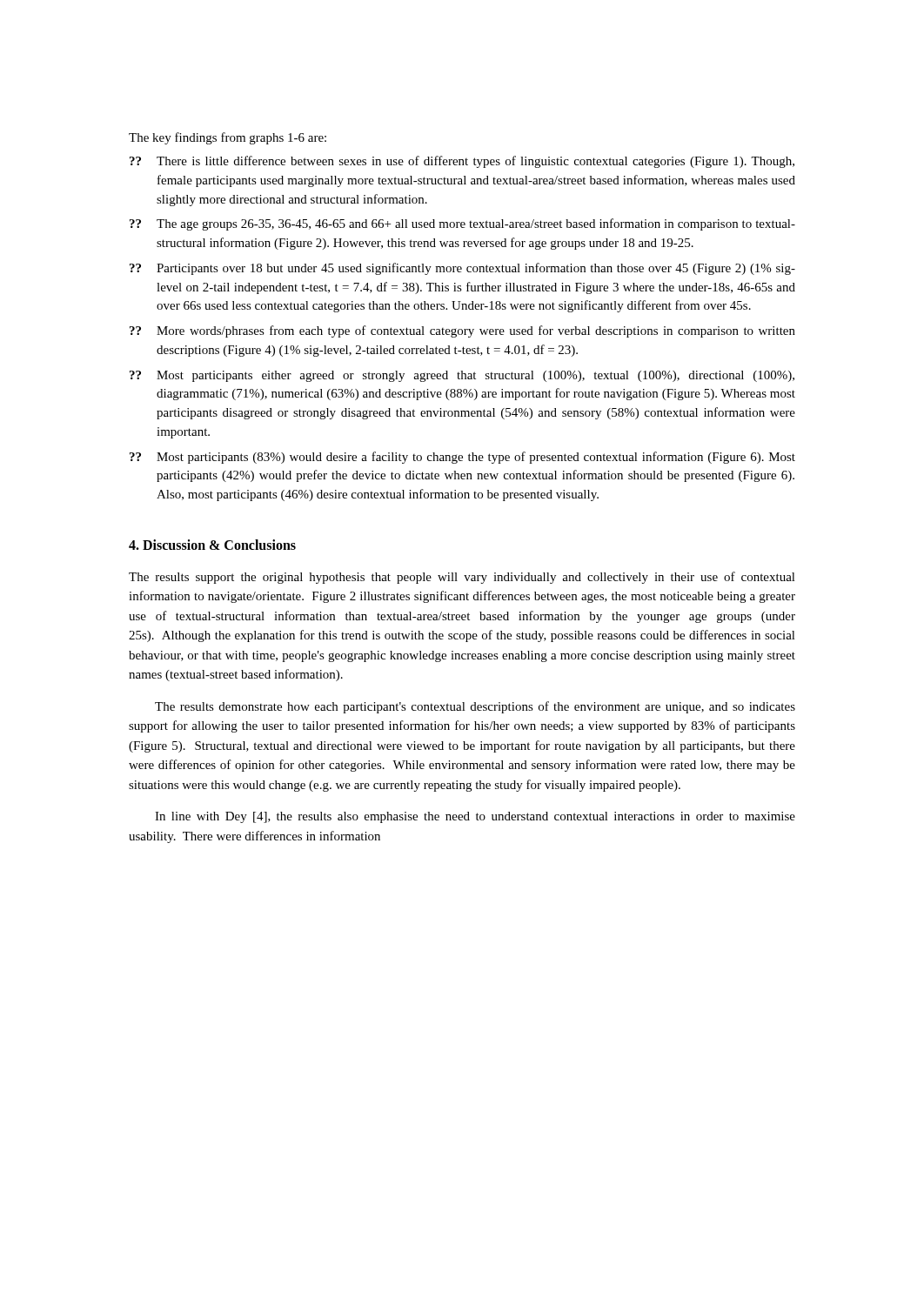Locate the list item that reads "?? Most participants (83%) would desire a facility"

coord(462,476)
